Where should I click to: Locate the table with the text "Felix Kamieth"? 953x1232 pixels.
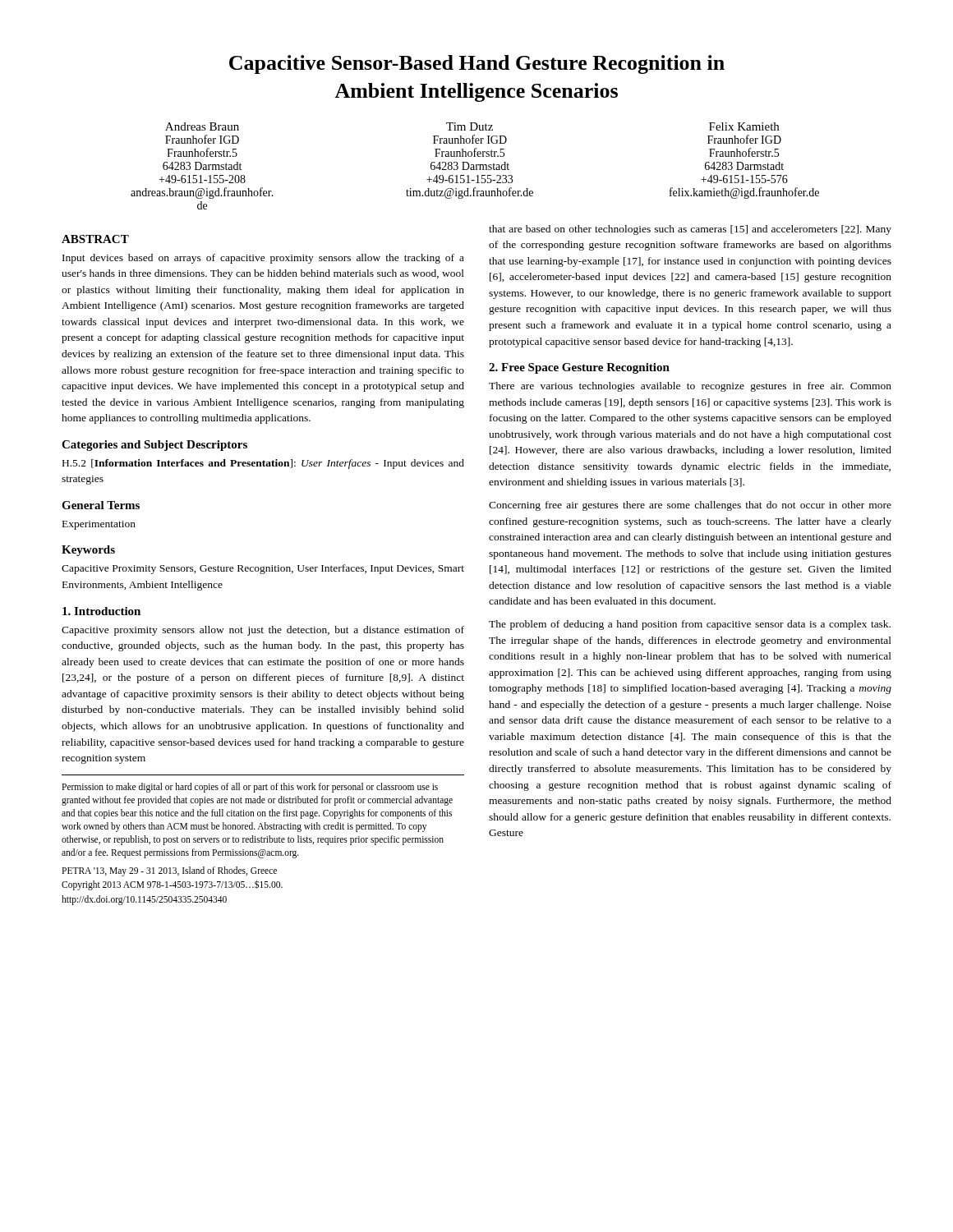tap(476, 166)
